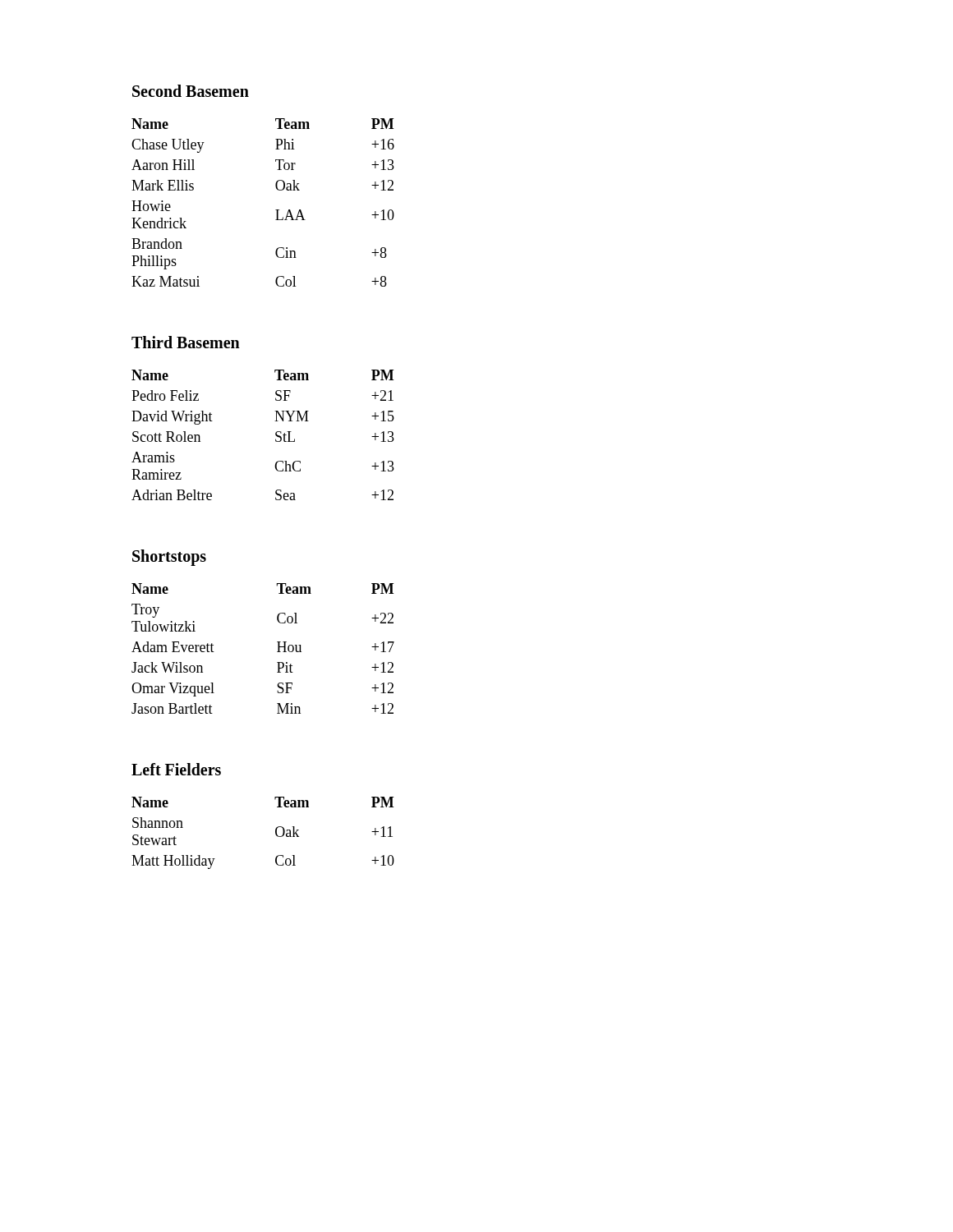
Task: Find the table that mentions "Chase Utley"
Action: click(x=337, y=203)
